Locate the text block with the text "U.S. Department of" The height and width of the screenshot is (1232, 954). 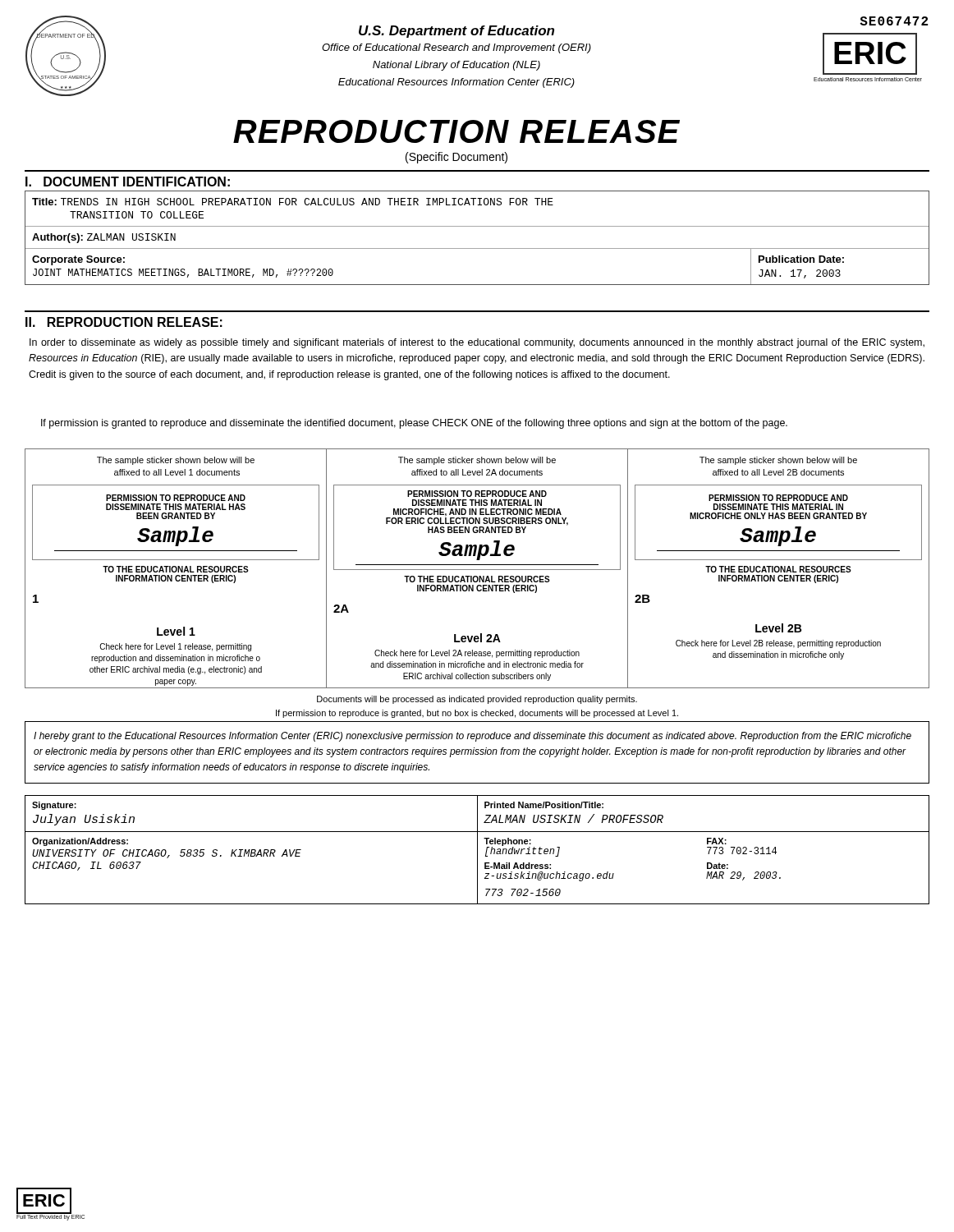click(456, 57)
